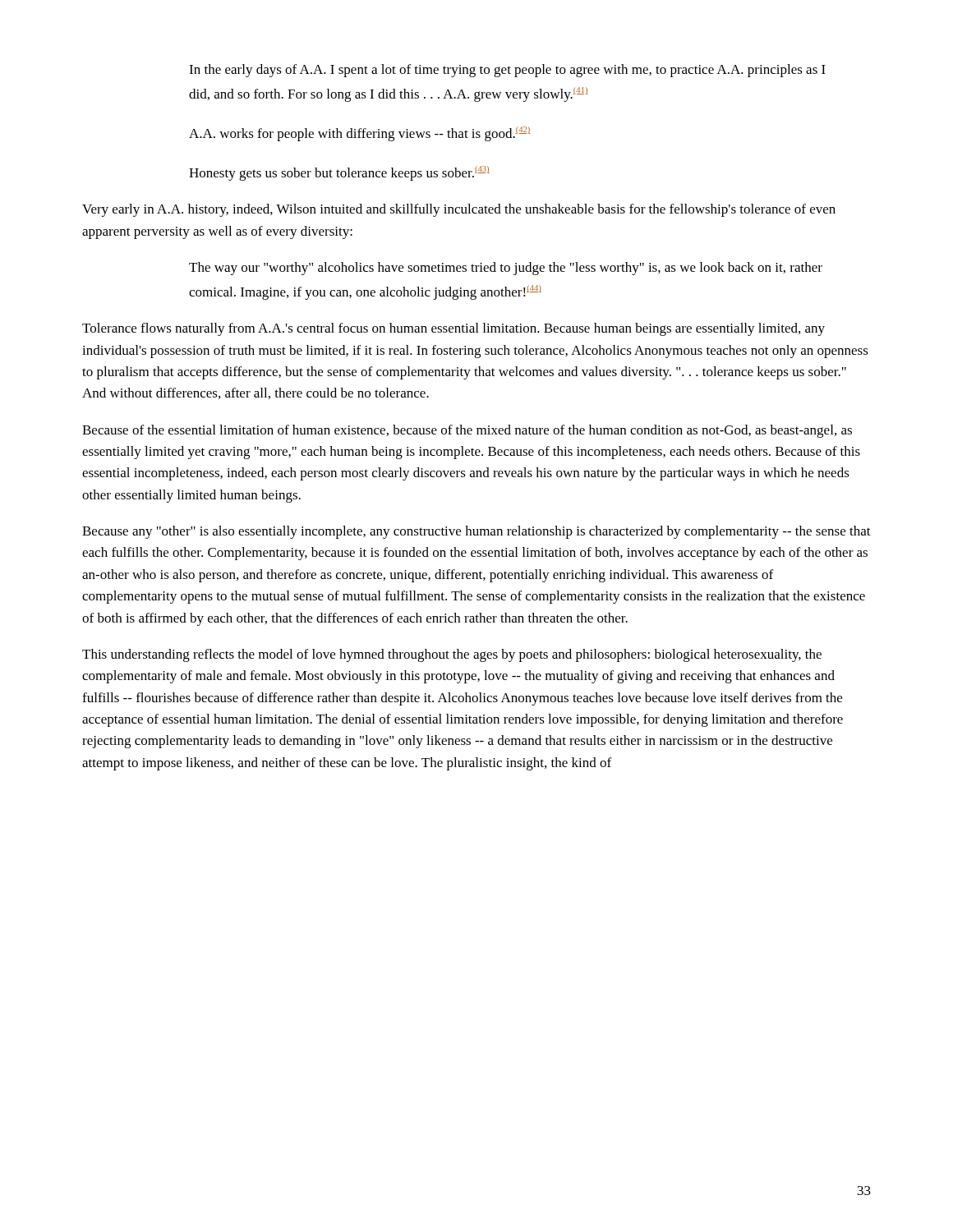The image size is (953, 1232).
Task: Locate the block of text that opens with "This understanding reflects the model of love hymned"
Action: 463,708
